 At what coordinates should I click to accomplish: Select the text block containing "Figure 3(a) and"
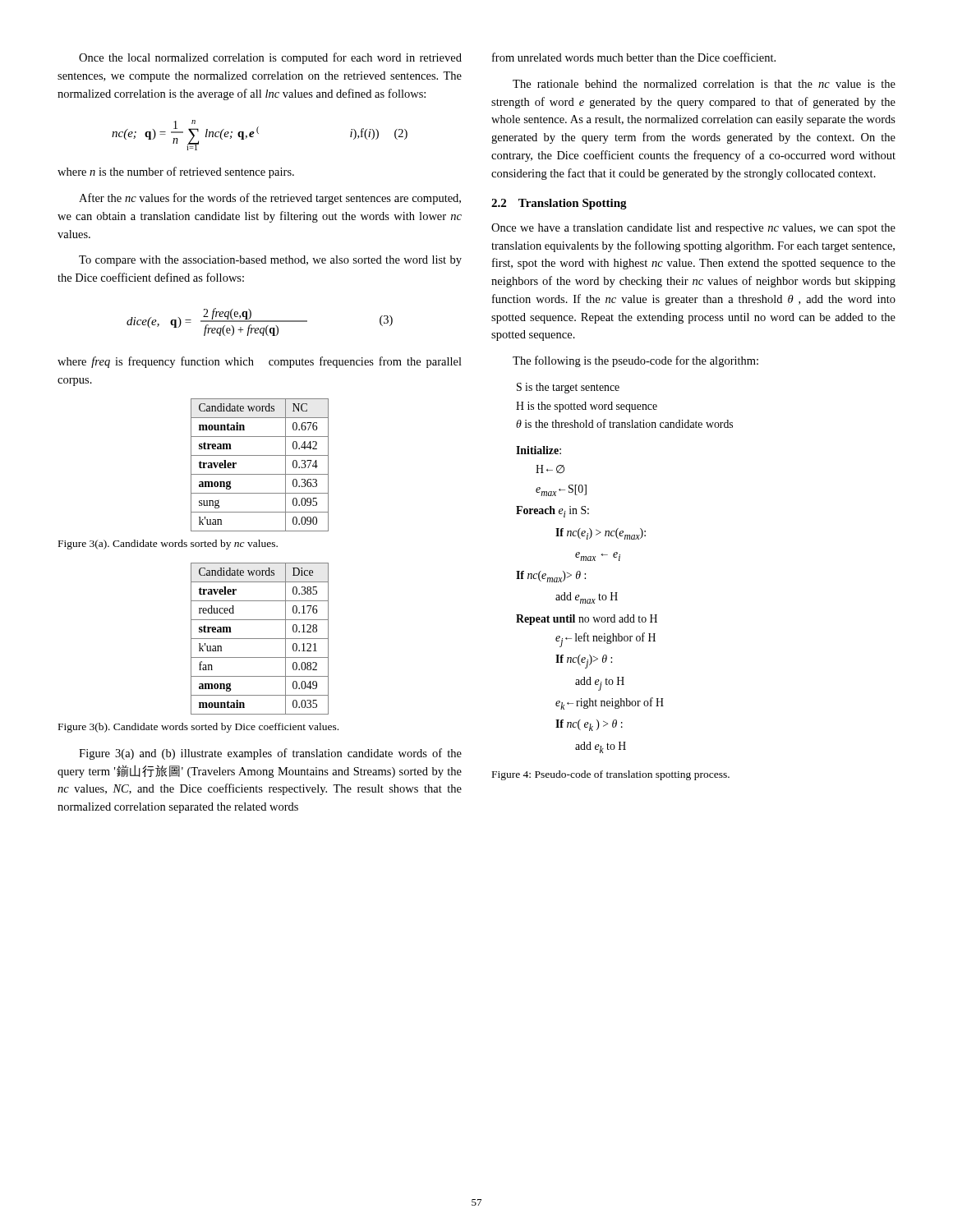pos(260,780)
